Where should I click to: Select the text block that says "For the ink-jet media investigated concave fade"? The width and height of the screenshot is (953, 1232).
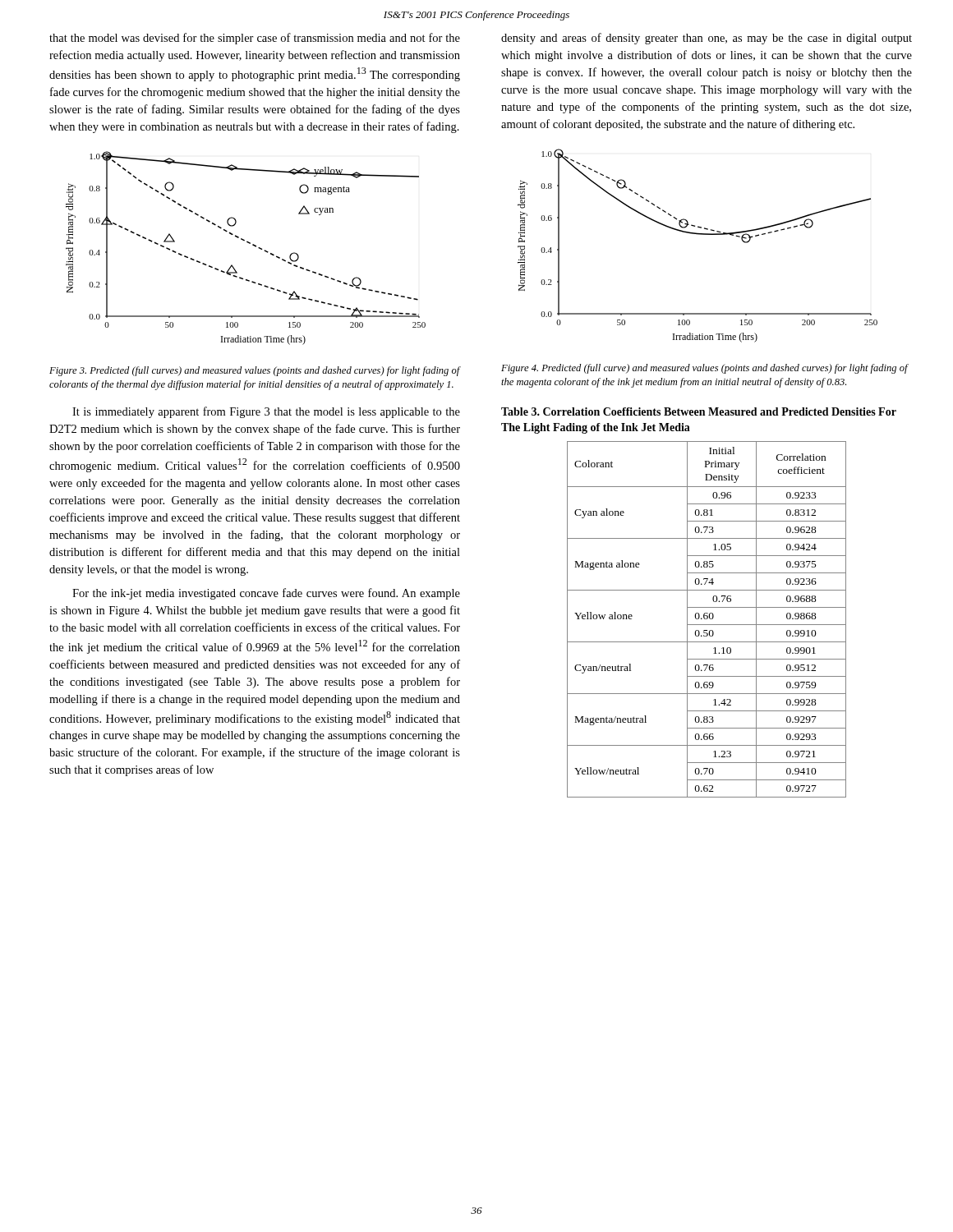(255, 682)
